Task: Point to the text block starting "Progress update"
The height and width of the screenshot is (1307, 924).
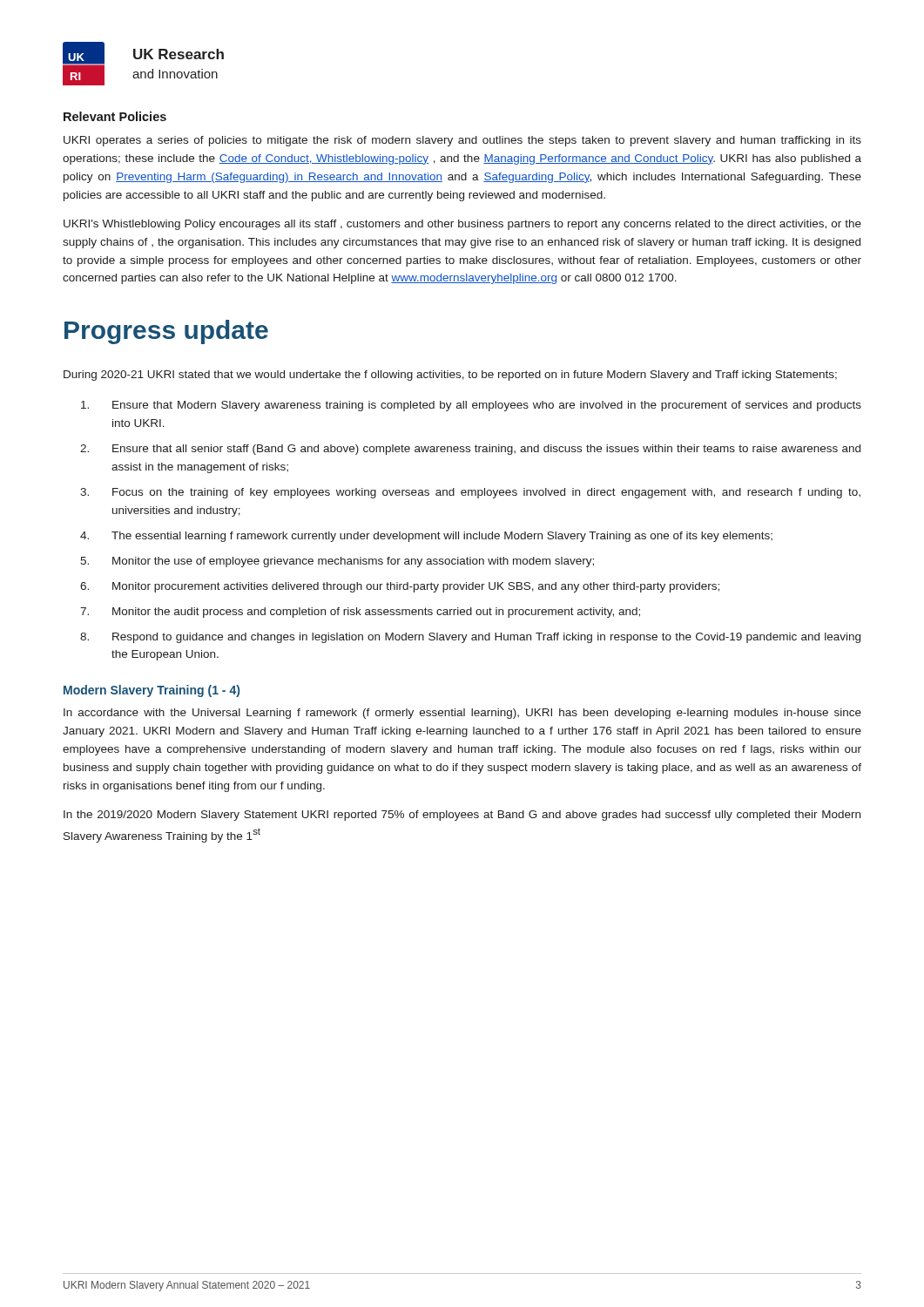Action: pyautogui.click(x=166, y=330)
